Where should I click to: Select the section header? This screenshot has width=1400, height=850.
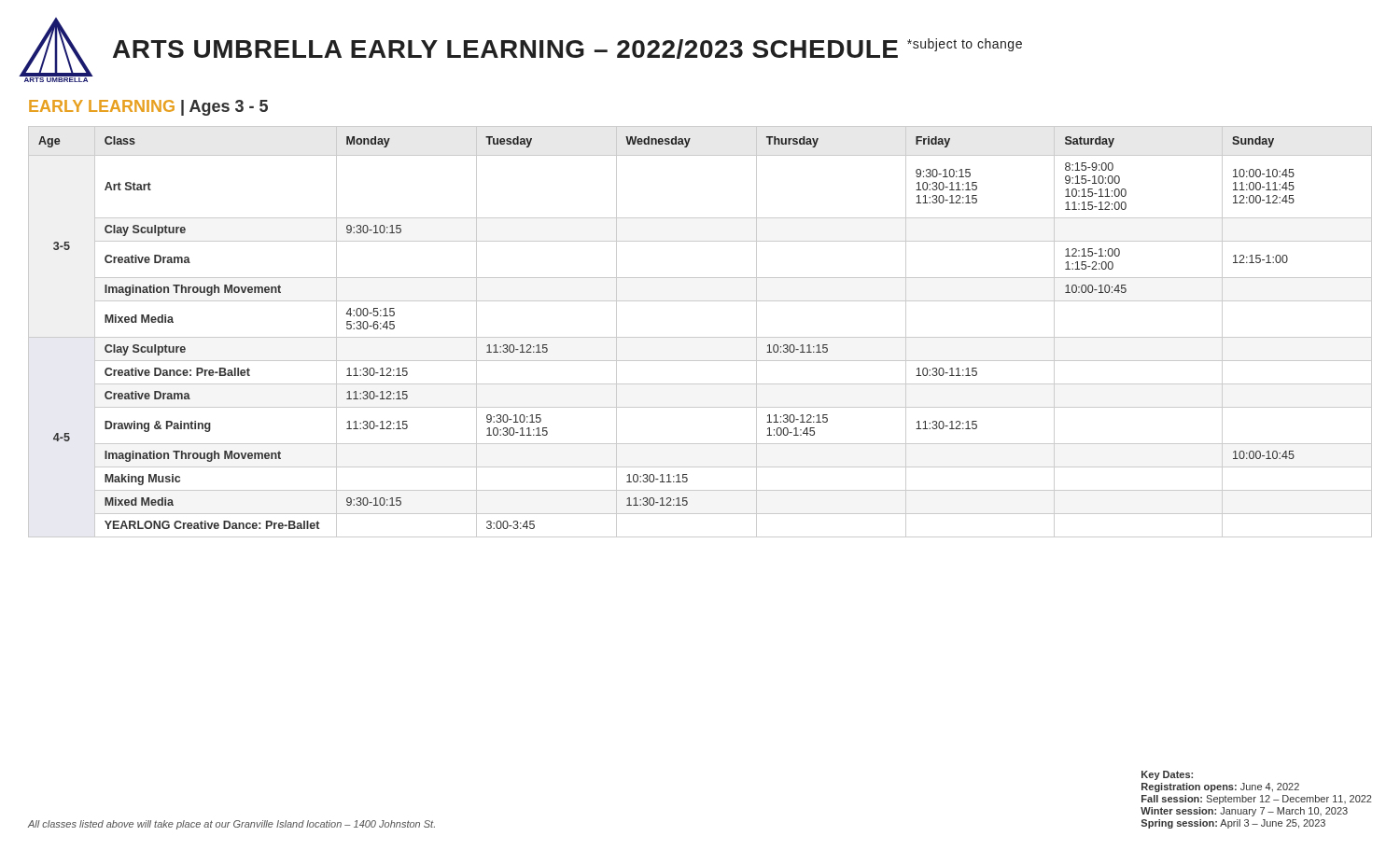pos(148,106)
